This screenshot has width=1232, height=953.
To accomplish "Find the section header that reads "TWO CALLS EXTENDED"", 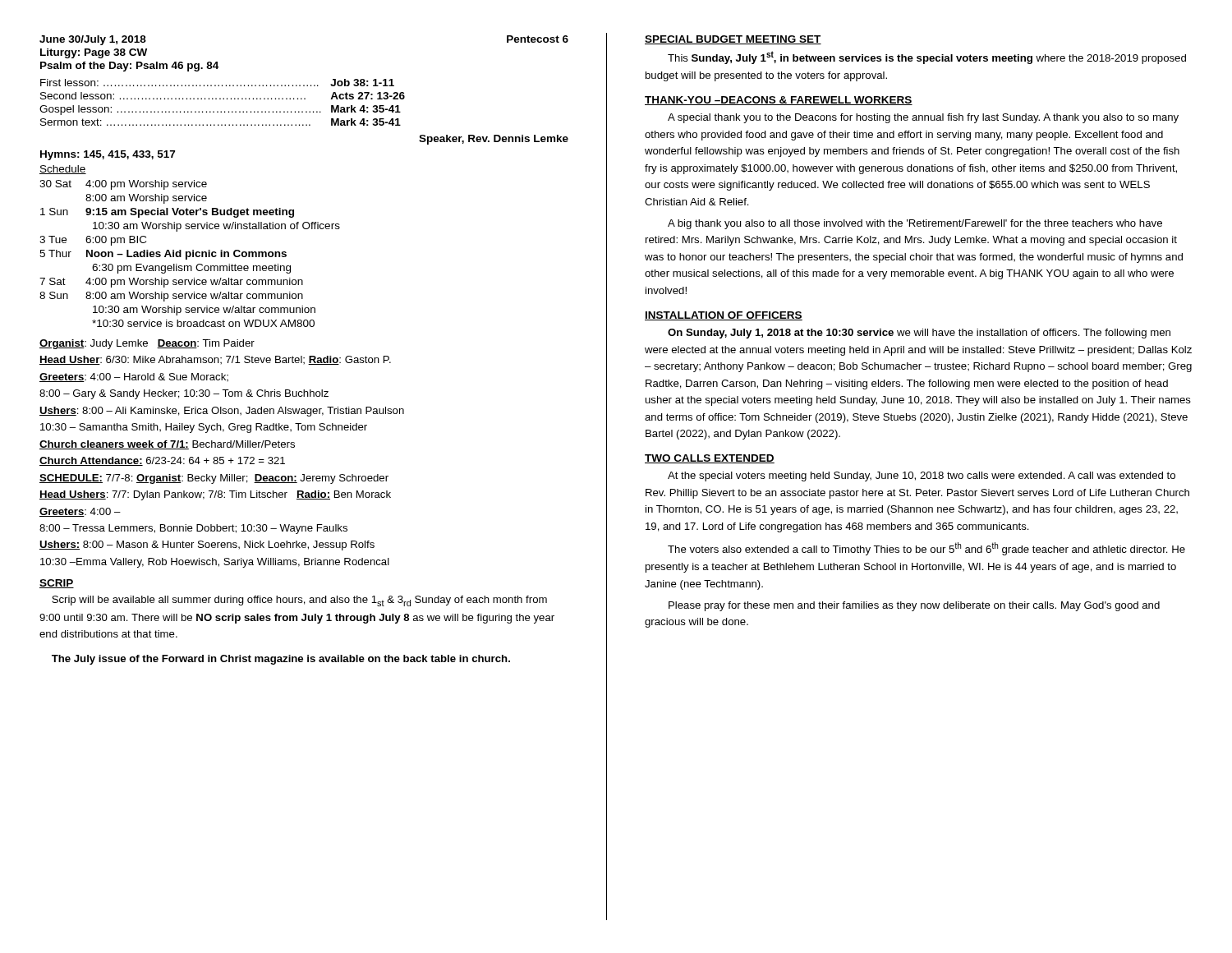I will click(710, 459).
